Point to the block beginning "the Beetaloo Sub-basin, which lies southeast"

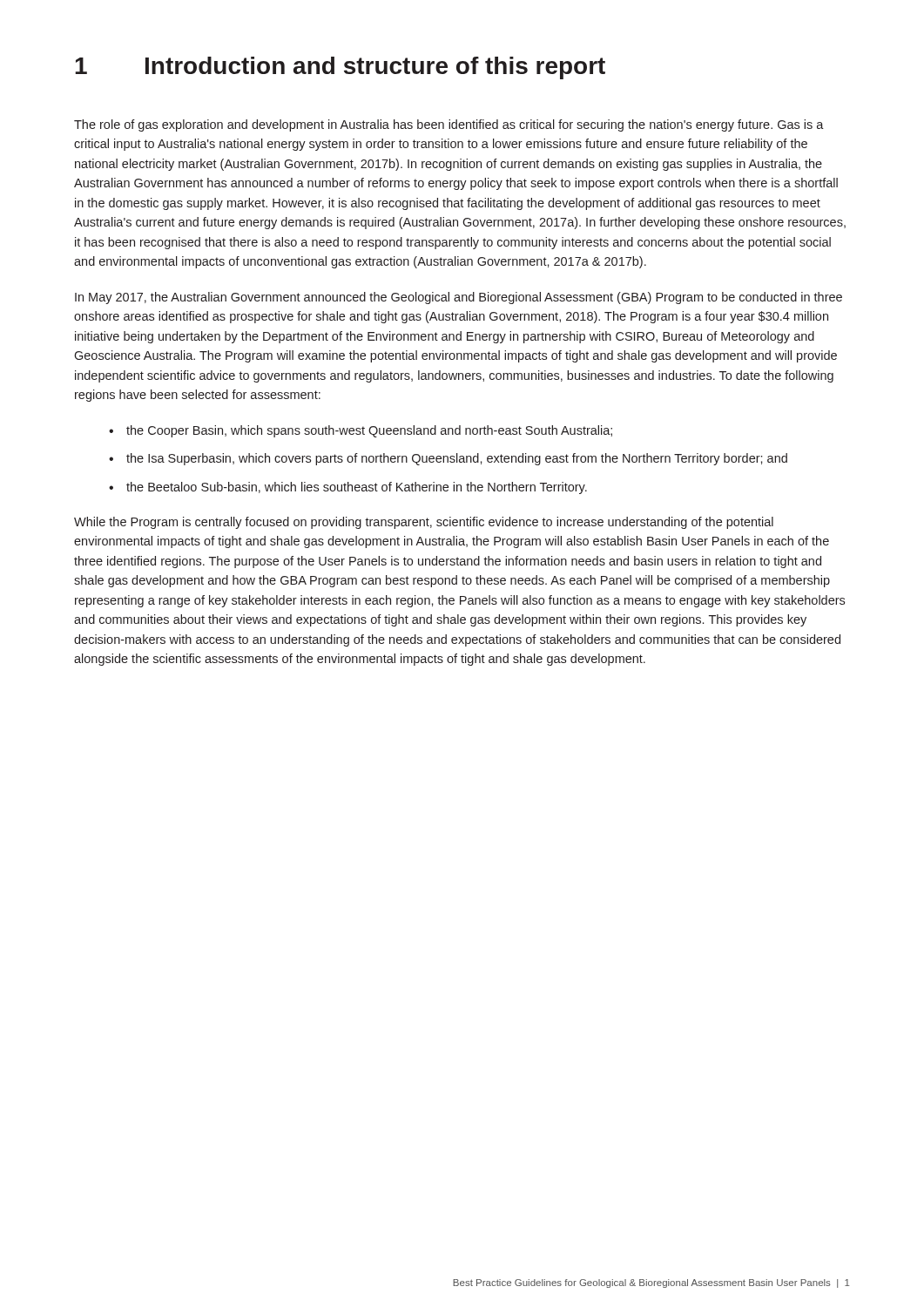[x=357, y=487]
